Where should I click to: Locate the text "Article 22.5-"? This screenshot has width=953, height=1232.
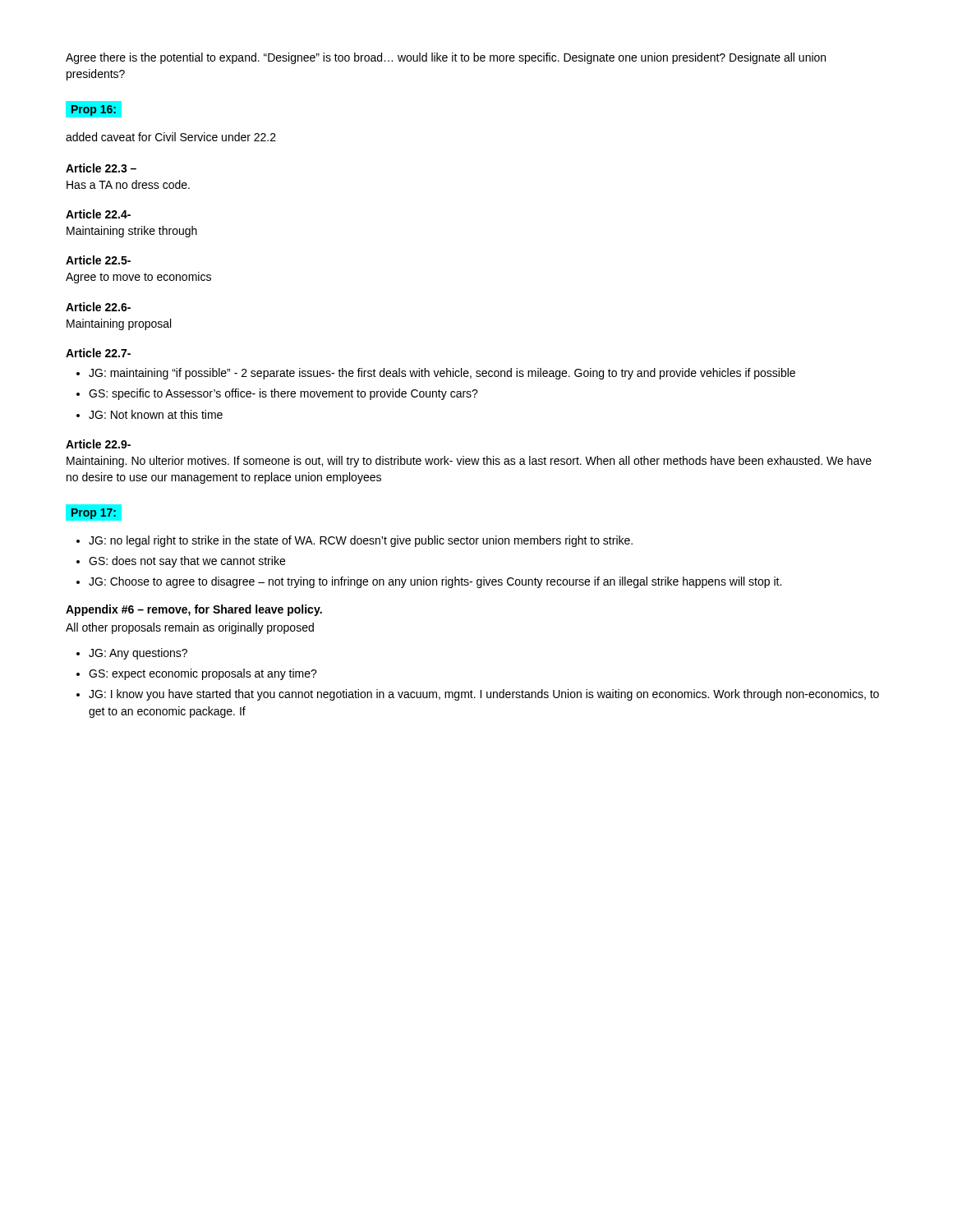coord(98,261)
